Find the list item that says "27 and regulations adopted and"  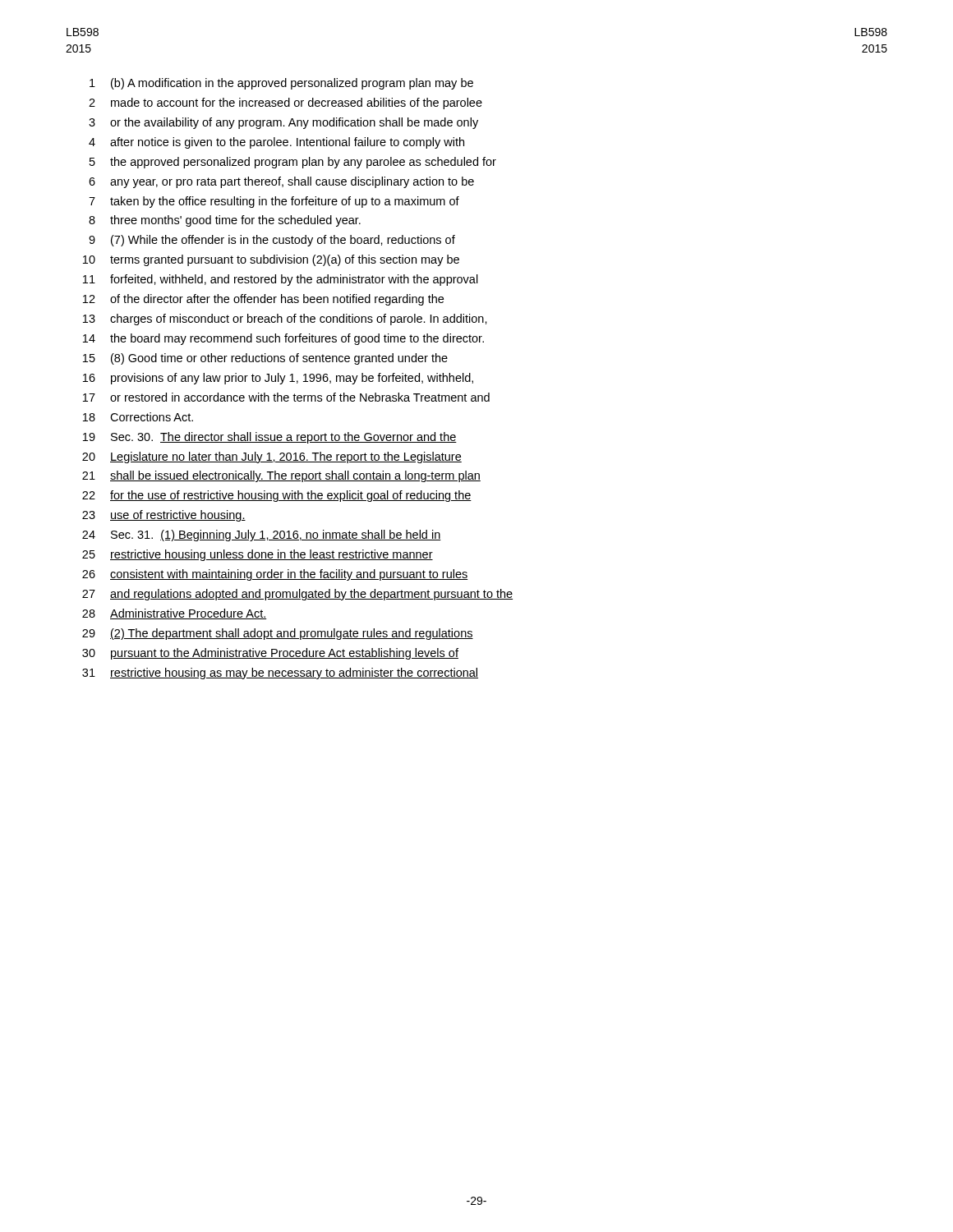(x=476, y=595)
